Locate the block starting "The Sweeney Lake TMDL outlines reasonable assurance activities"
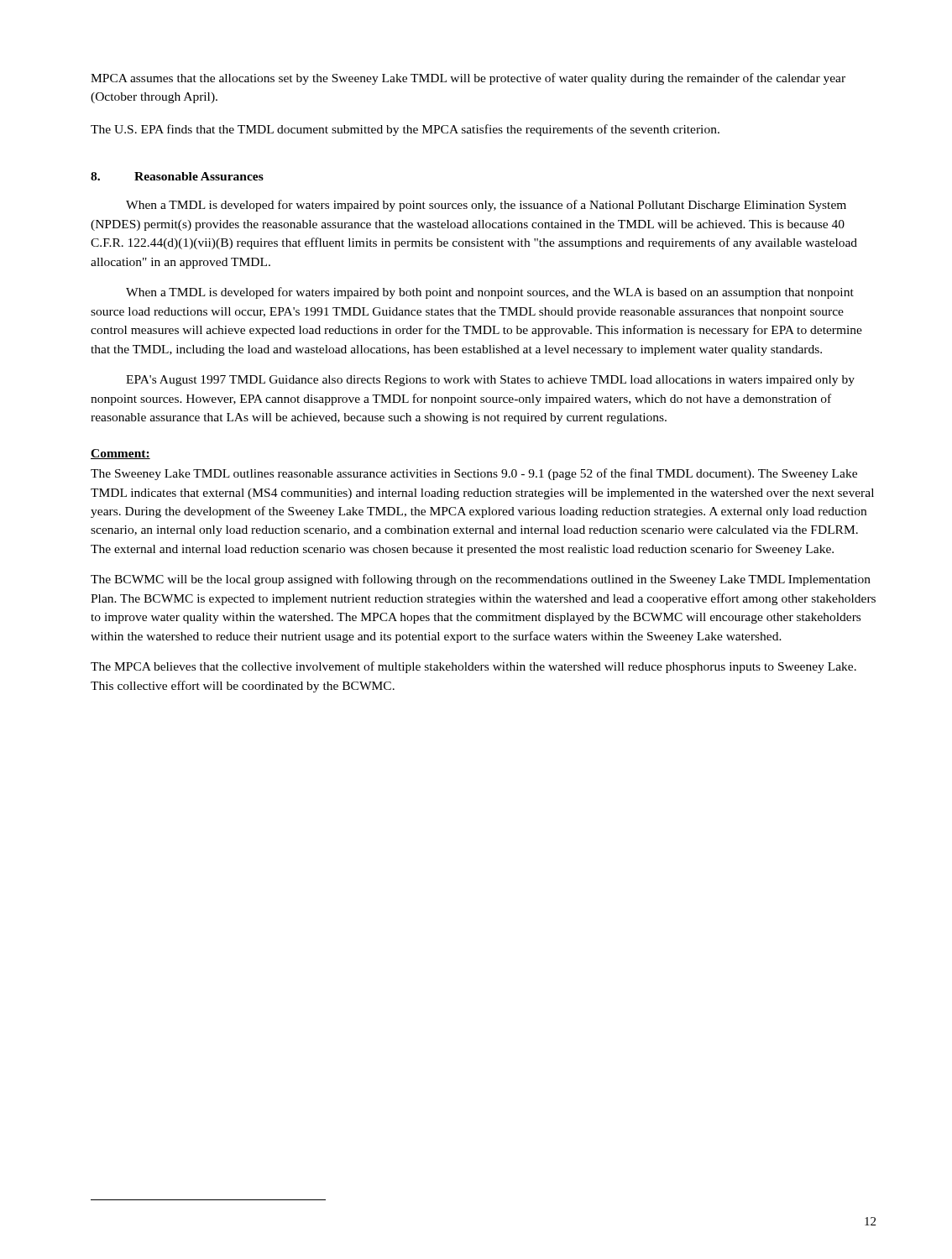Viewport: 952px width, 1259px height. tap(484, 511)
